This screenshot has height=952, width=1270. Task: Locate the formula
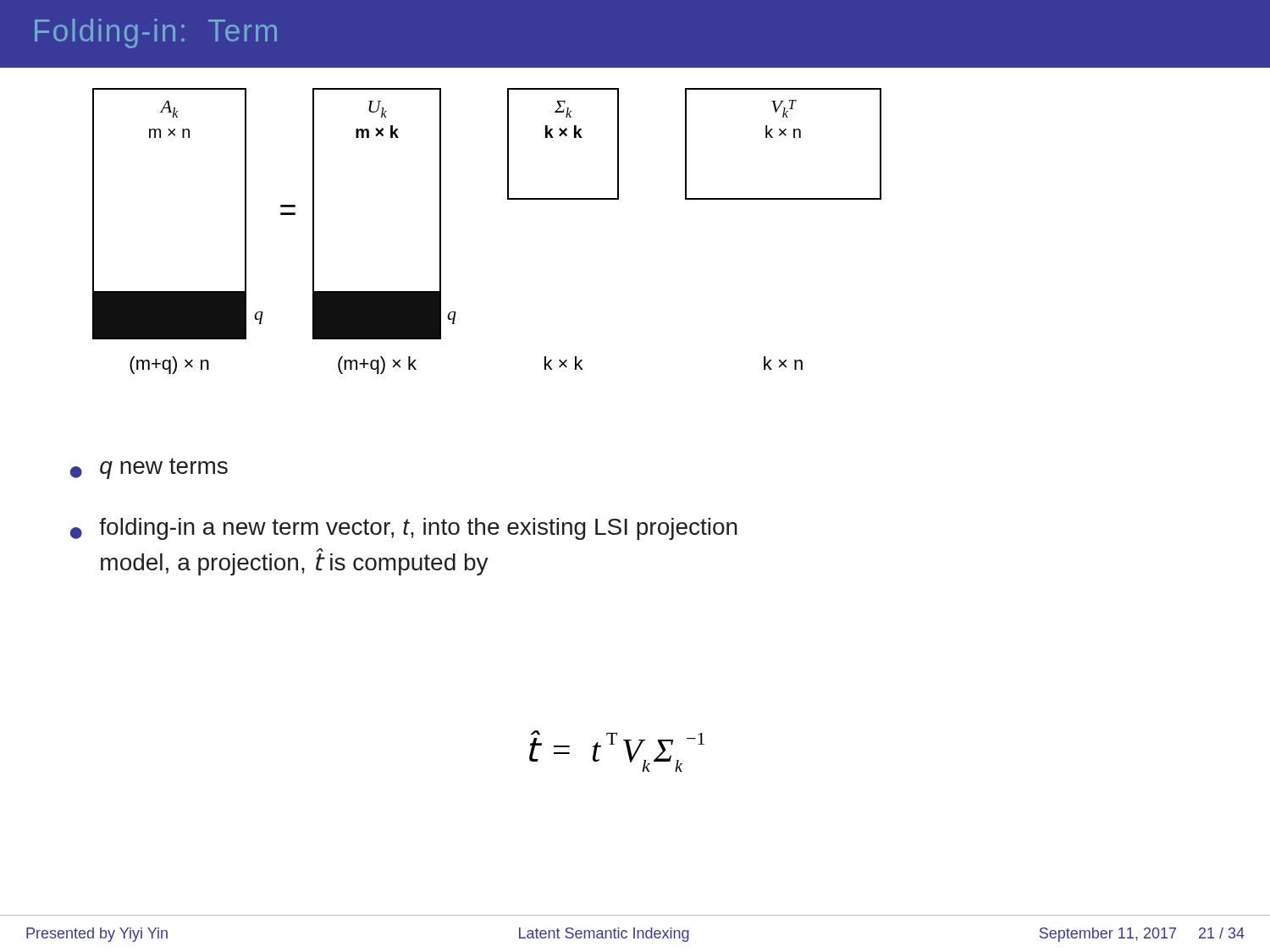pos(635,749)
